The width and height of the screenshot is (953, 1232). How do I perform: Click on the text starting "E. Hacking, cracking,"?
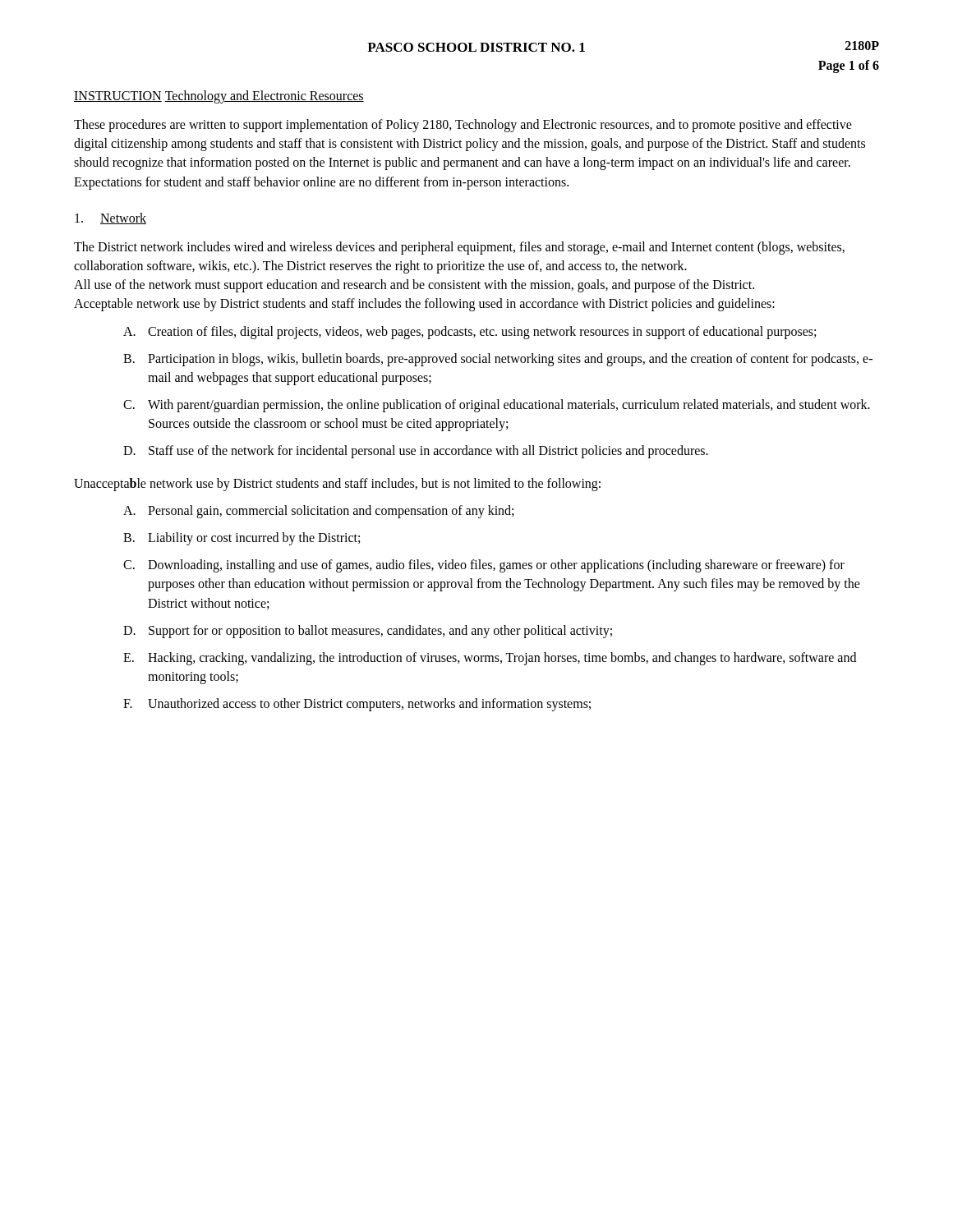pos(501,667)
